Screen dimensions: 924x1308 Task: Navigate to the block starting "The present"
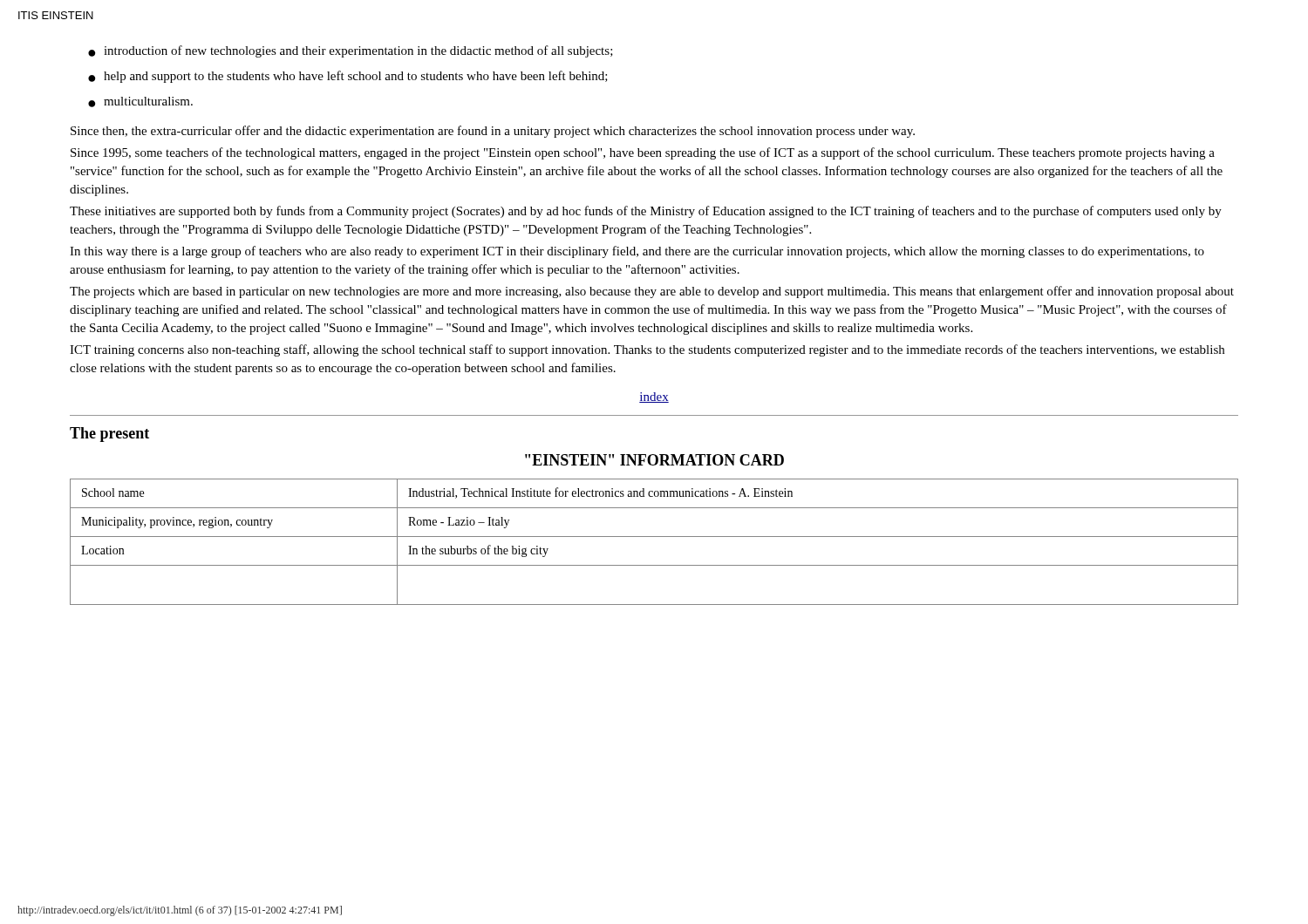(x=109, y=433)
